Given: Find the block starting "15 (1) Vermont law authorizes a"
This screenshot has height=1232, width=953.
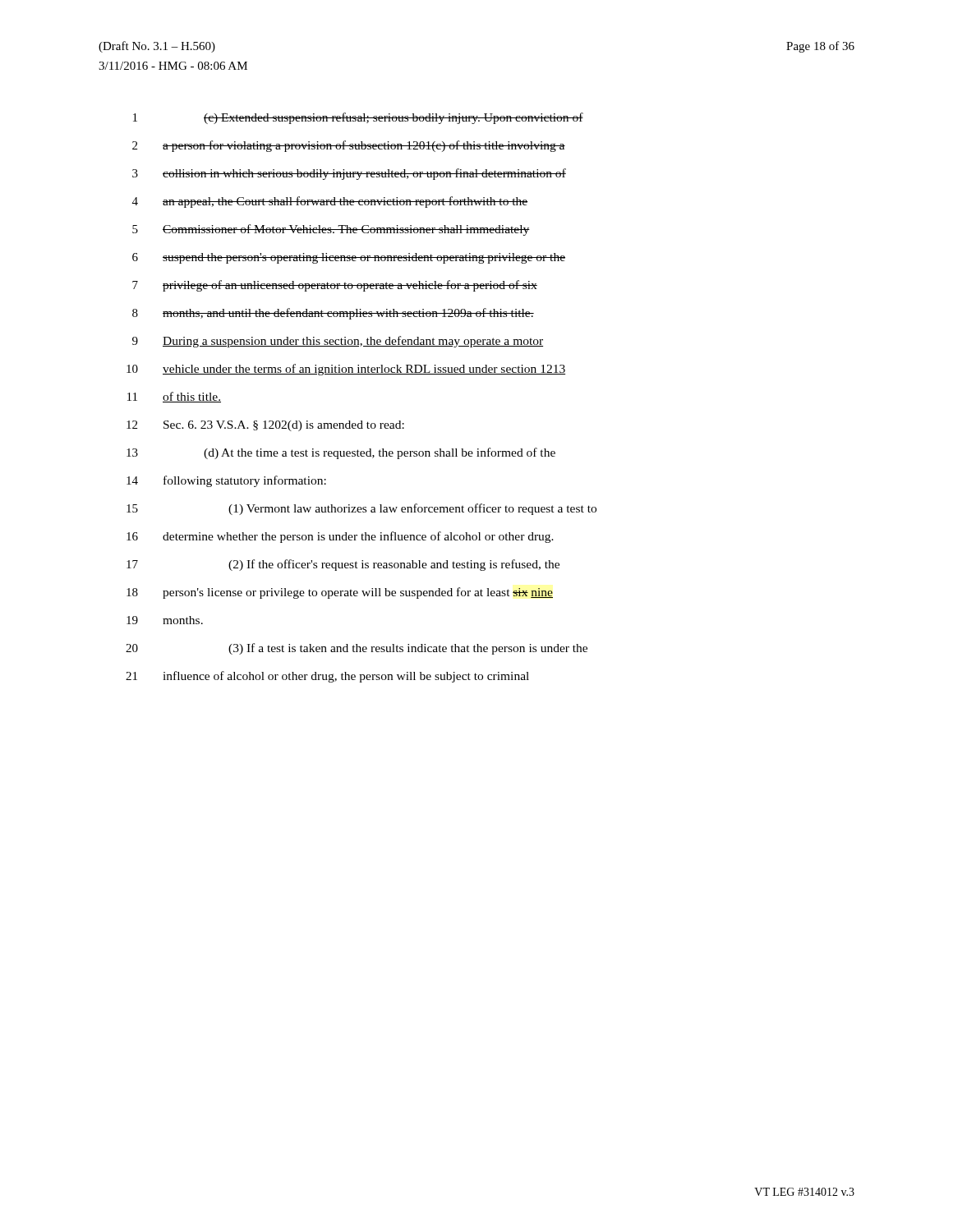Looking at the screenshot, I should pyautogui.click(x=476, y=509).
